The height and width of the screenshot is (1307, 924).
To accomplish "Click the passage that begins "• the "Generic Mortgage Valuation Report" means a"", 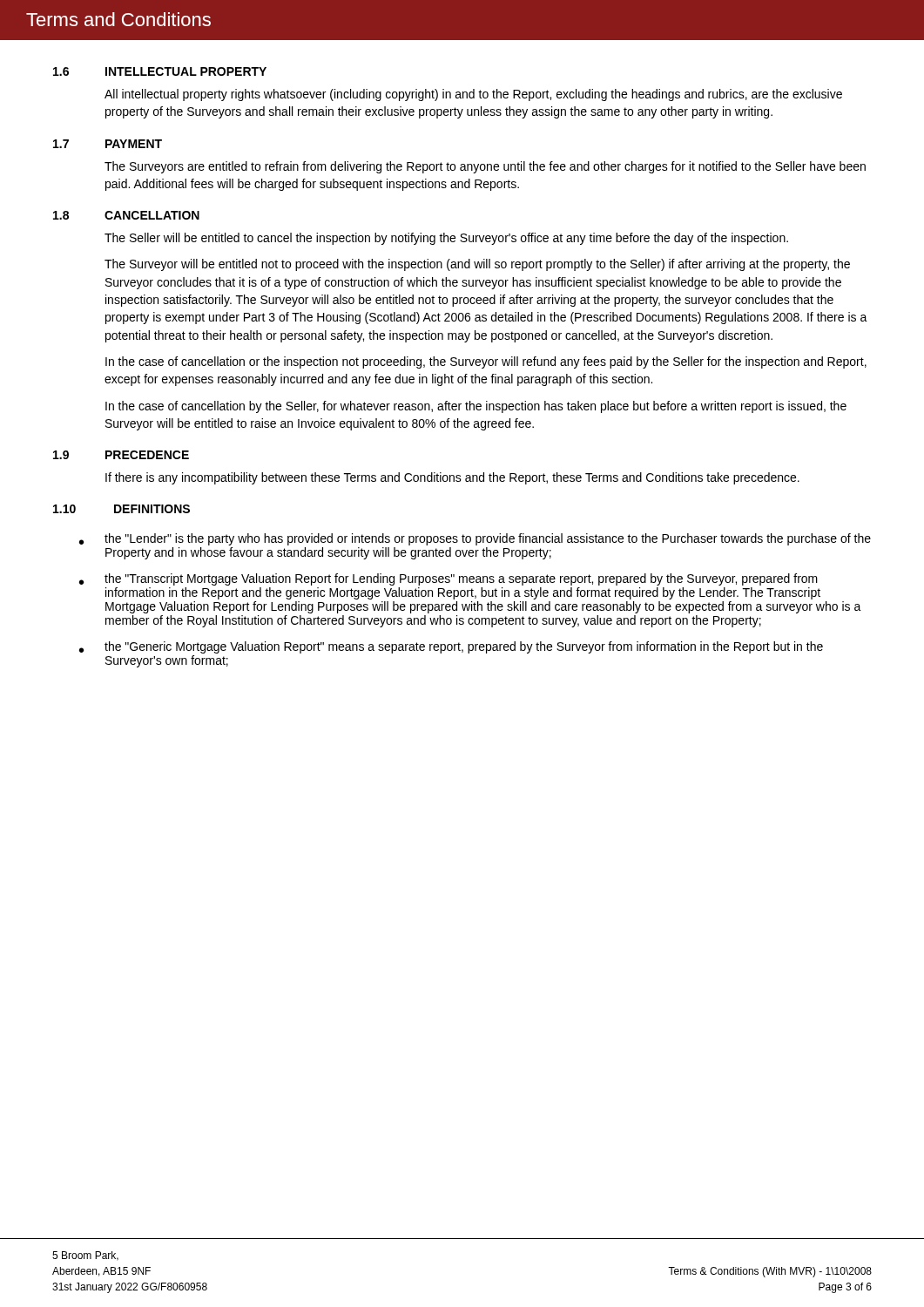I will click(x=475, y=654).
